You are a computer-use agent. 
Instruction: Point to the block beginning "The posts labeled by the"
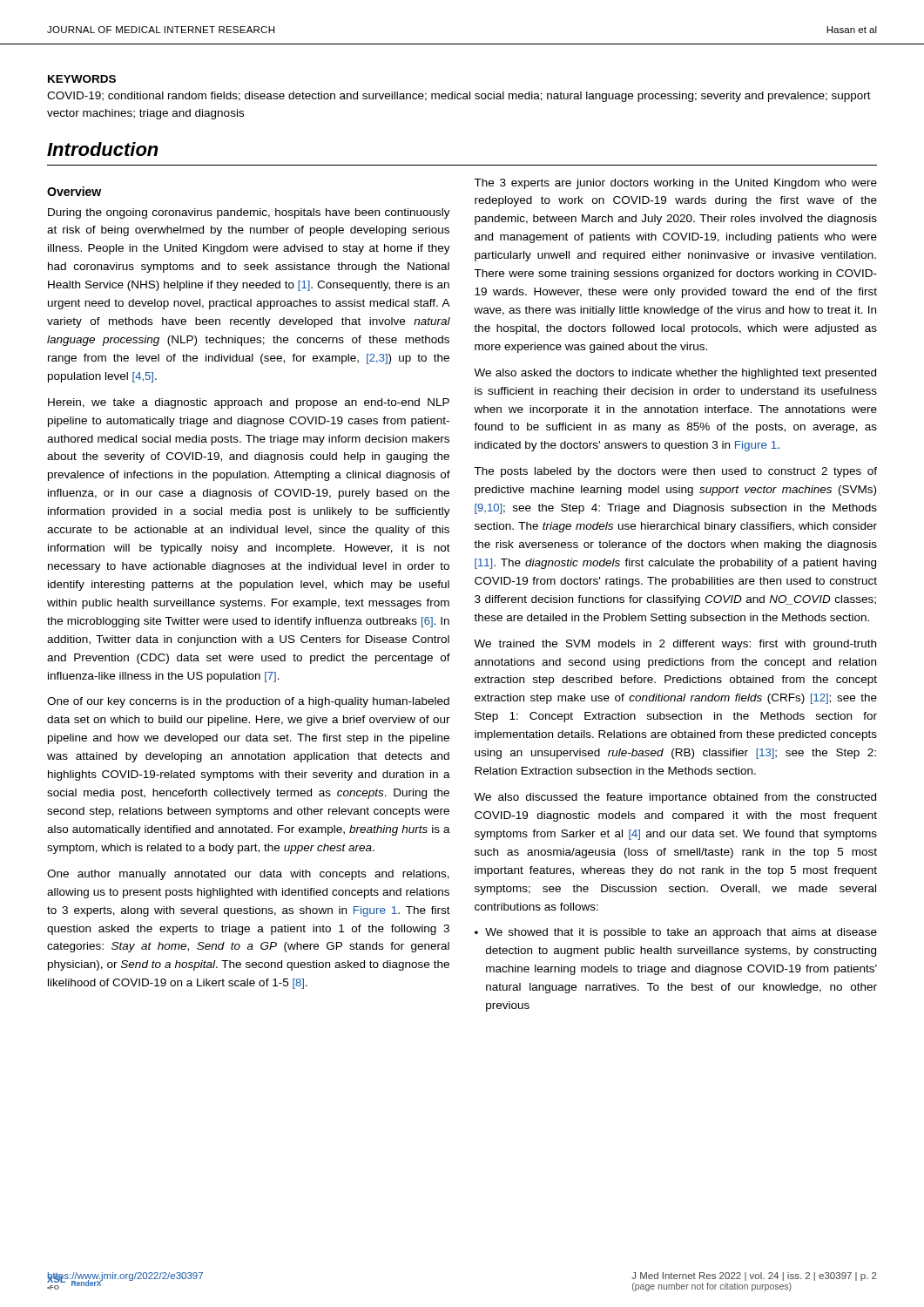click(676, 545)
